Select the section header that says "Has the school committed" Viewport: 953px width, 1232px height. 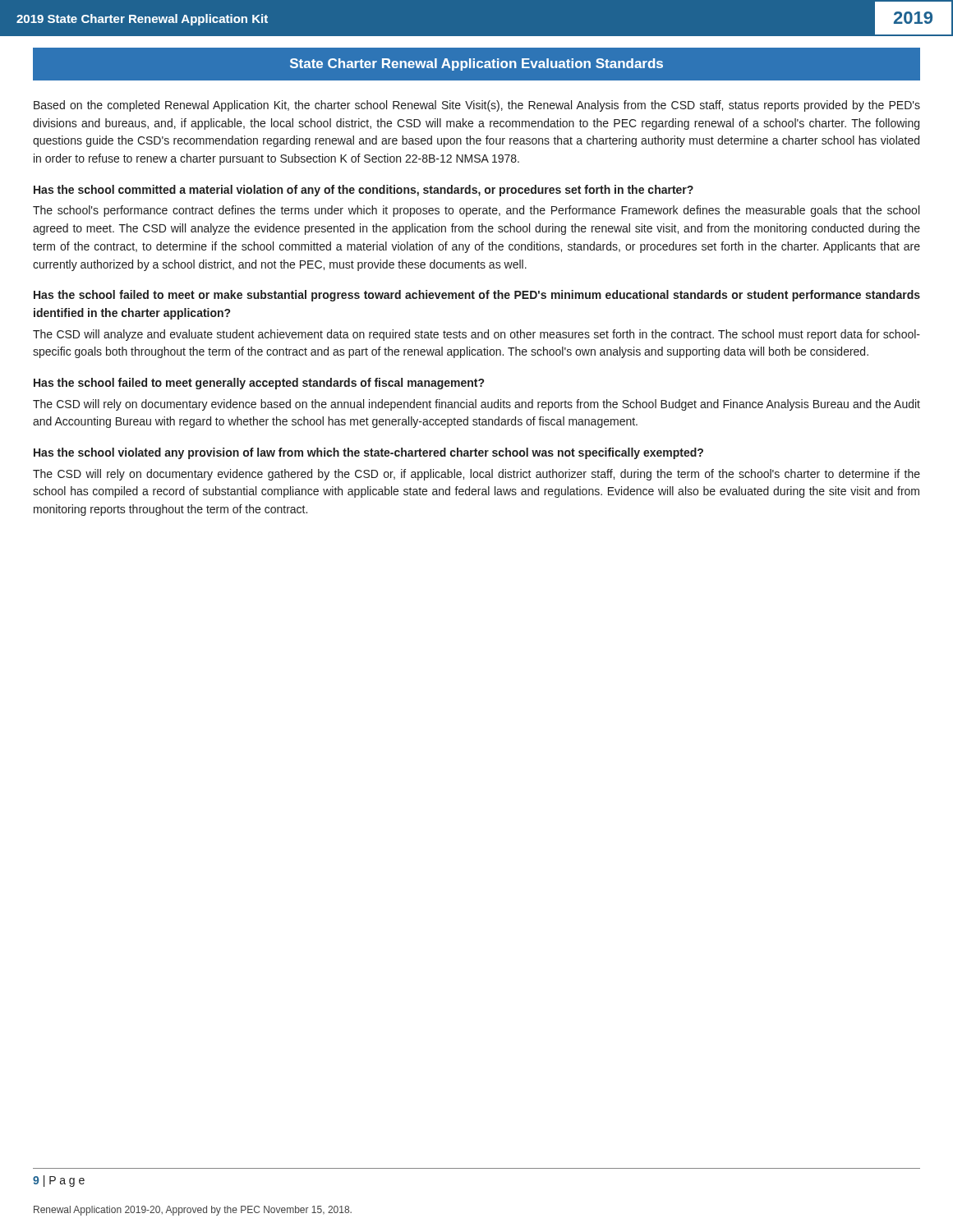tap(476, 190)
